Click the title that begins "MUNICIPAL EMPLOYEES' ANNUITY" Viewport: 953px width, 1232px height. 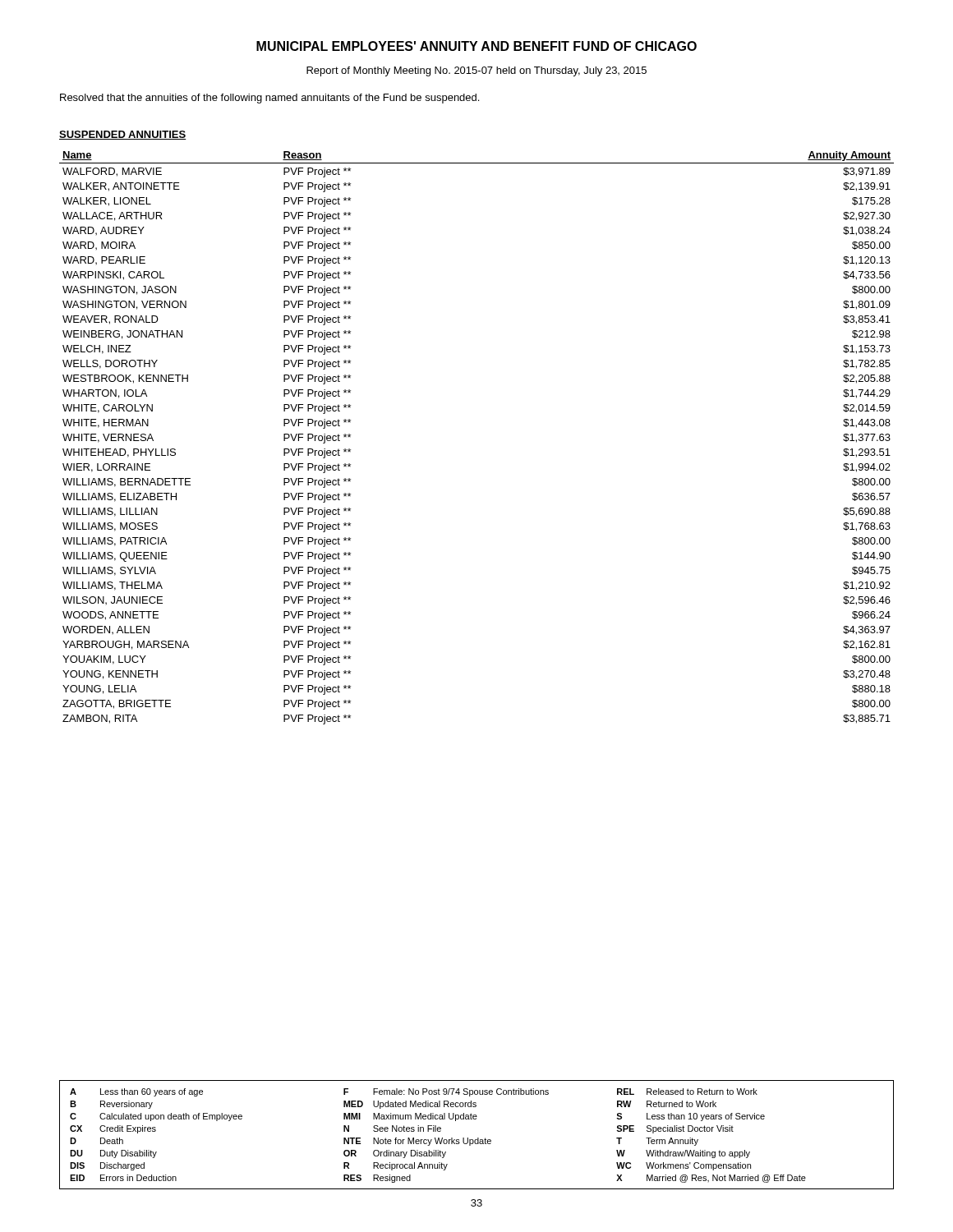click(476, 46)
